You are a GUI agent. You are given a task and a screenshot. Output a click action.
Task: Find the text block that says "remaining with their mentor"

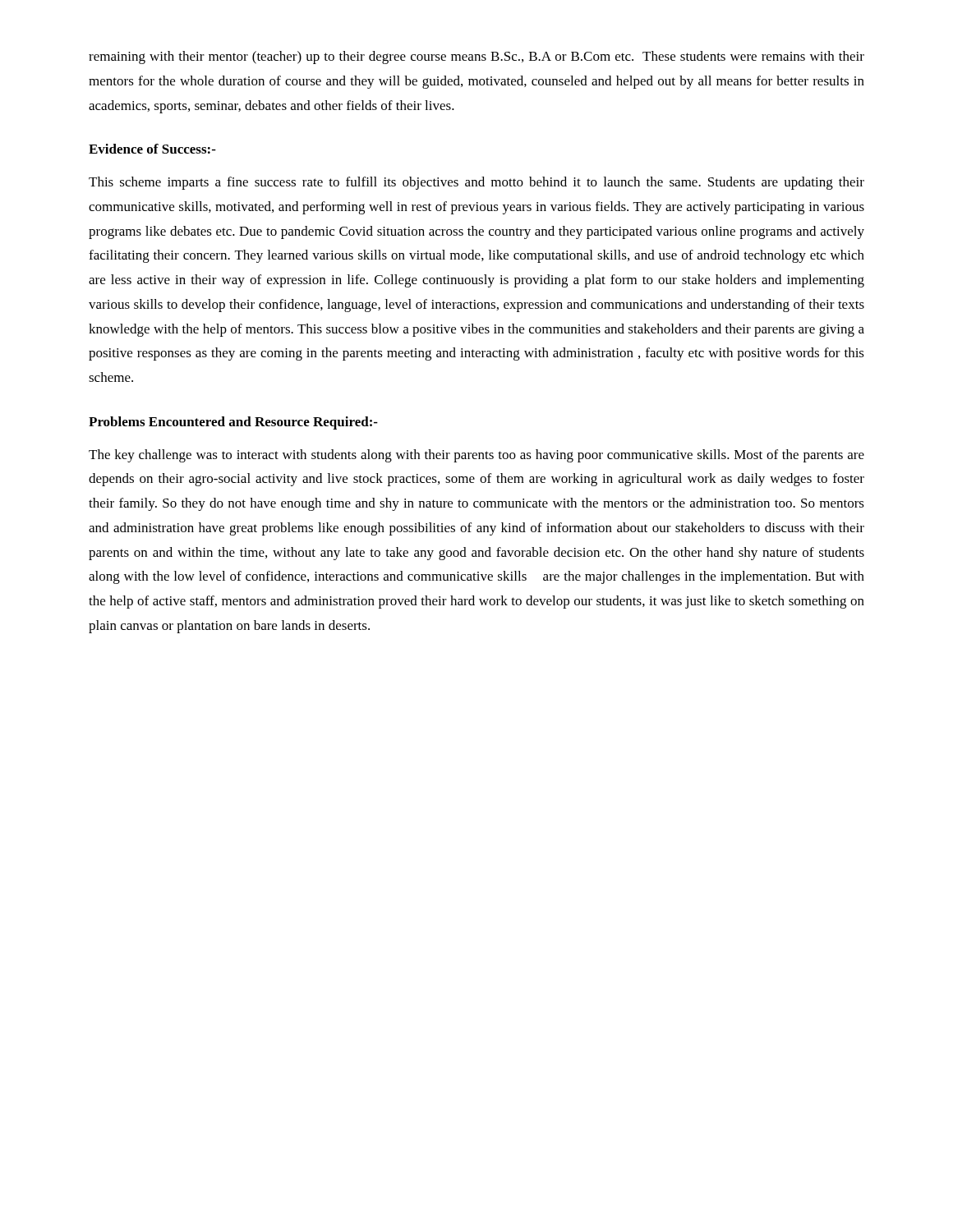pos(476,81)
